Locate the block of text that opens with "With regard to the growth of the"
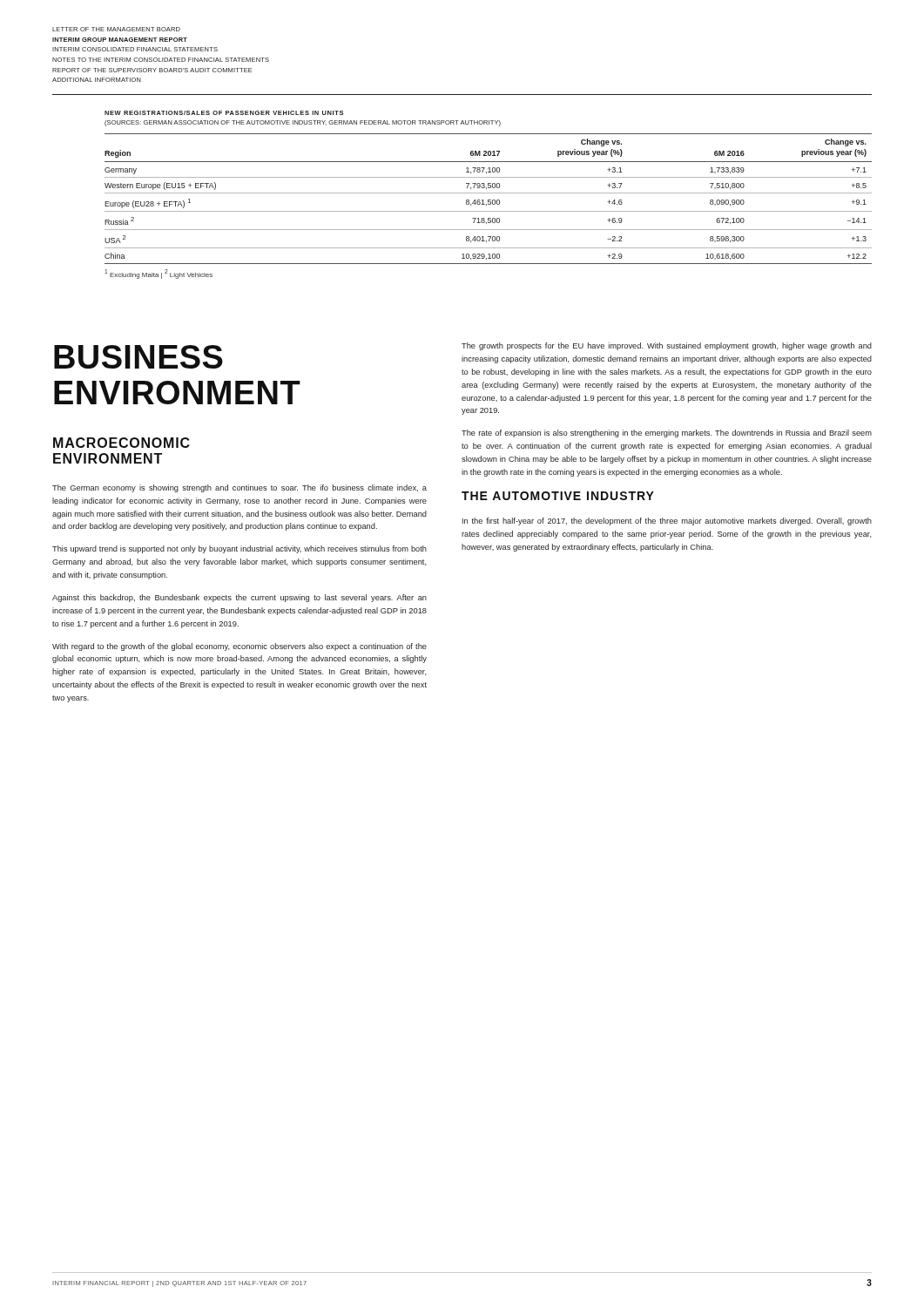924x1307 pixels. click(240, 672)
